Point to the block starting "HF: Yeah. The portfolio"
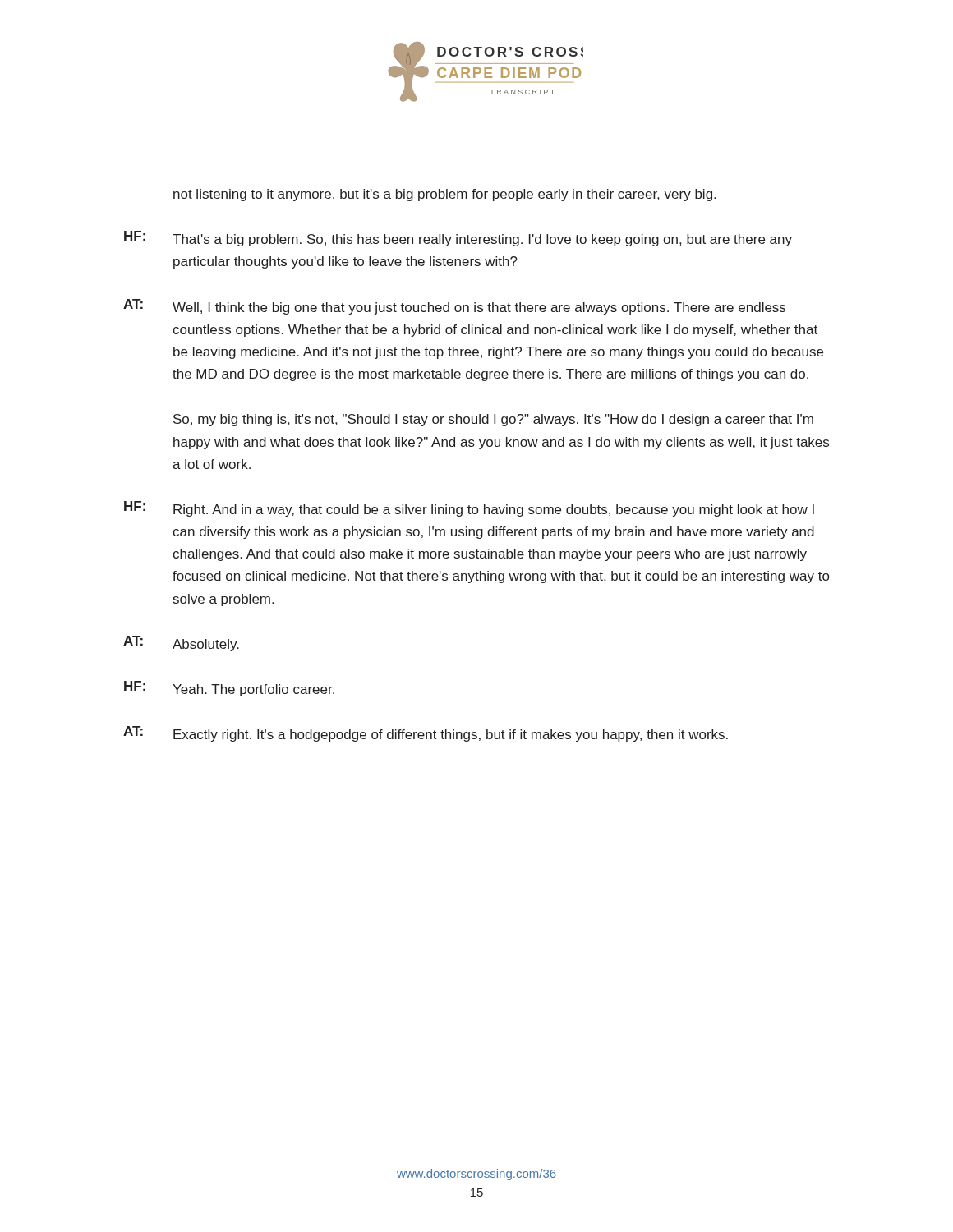953x1232 pixels. click(229, 689)
